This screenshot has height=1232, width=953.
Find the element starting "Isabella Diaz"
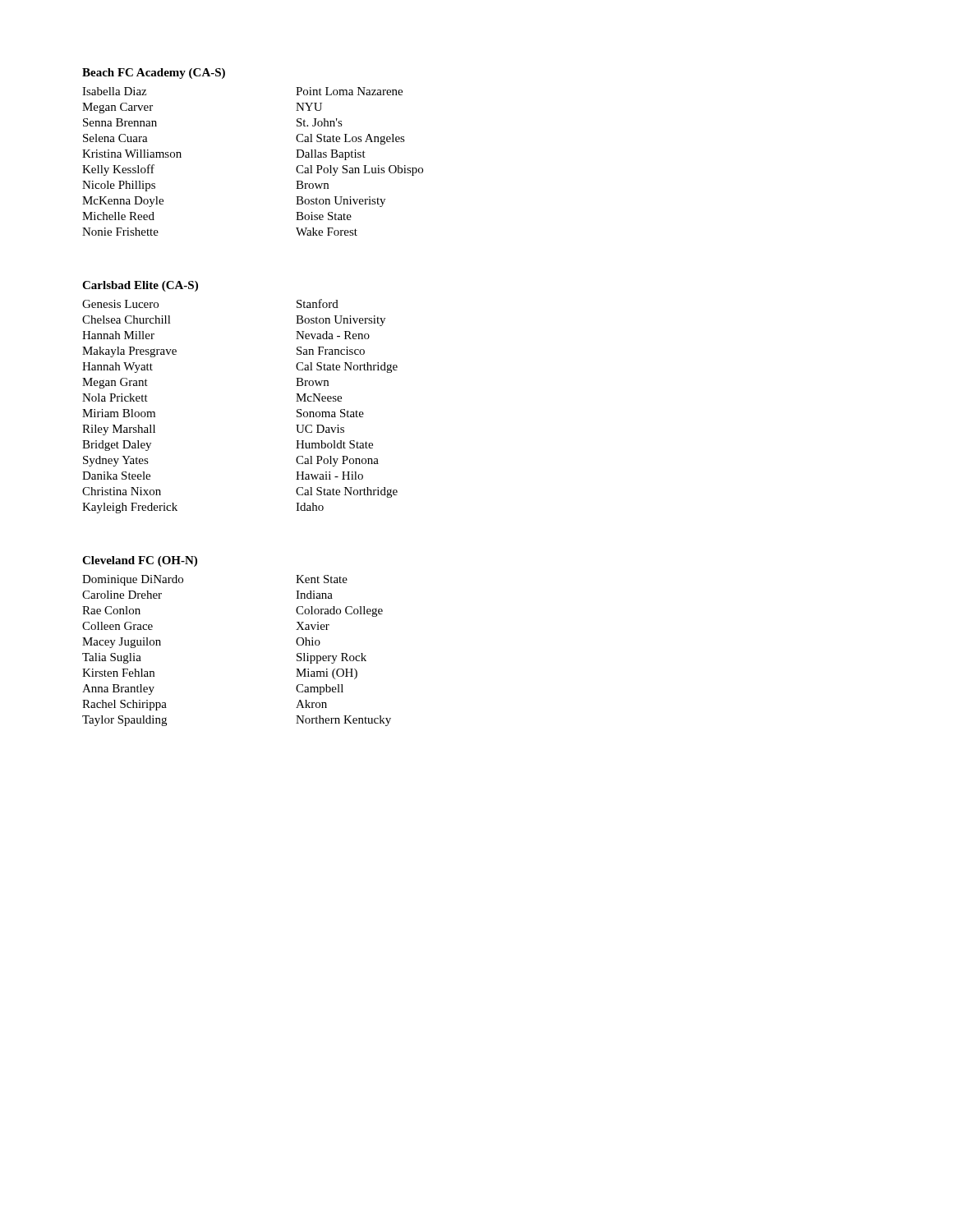pos(115,91)
